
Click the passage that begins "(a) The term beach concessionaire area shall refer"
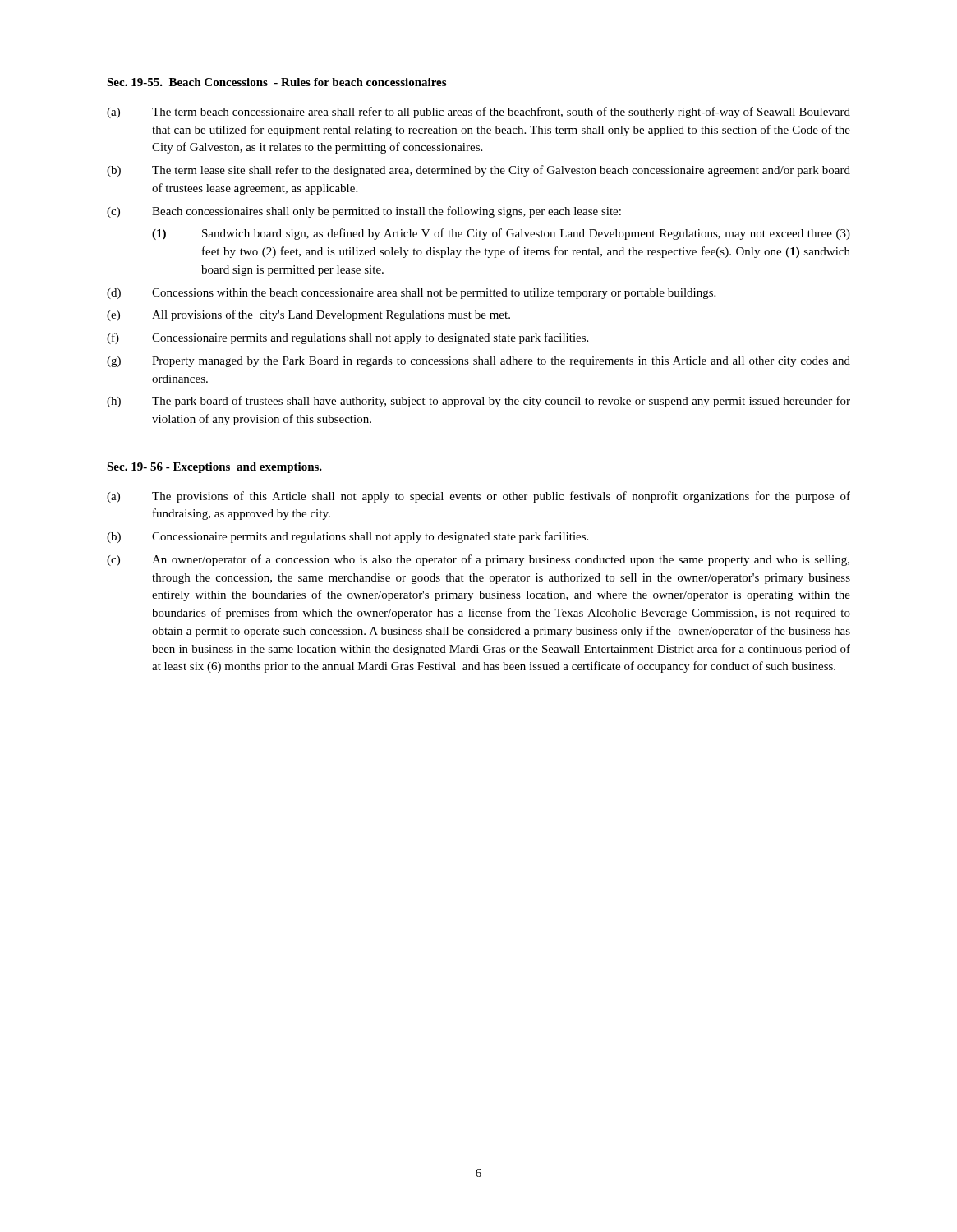pos(478,130)
